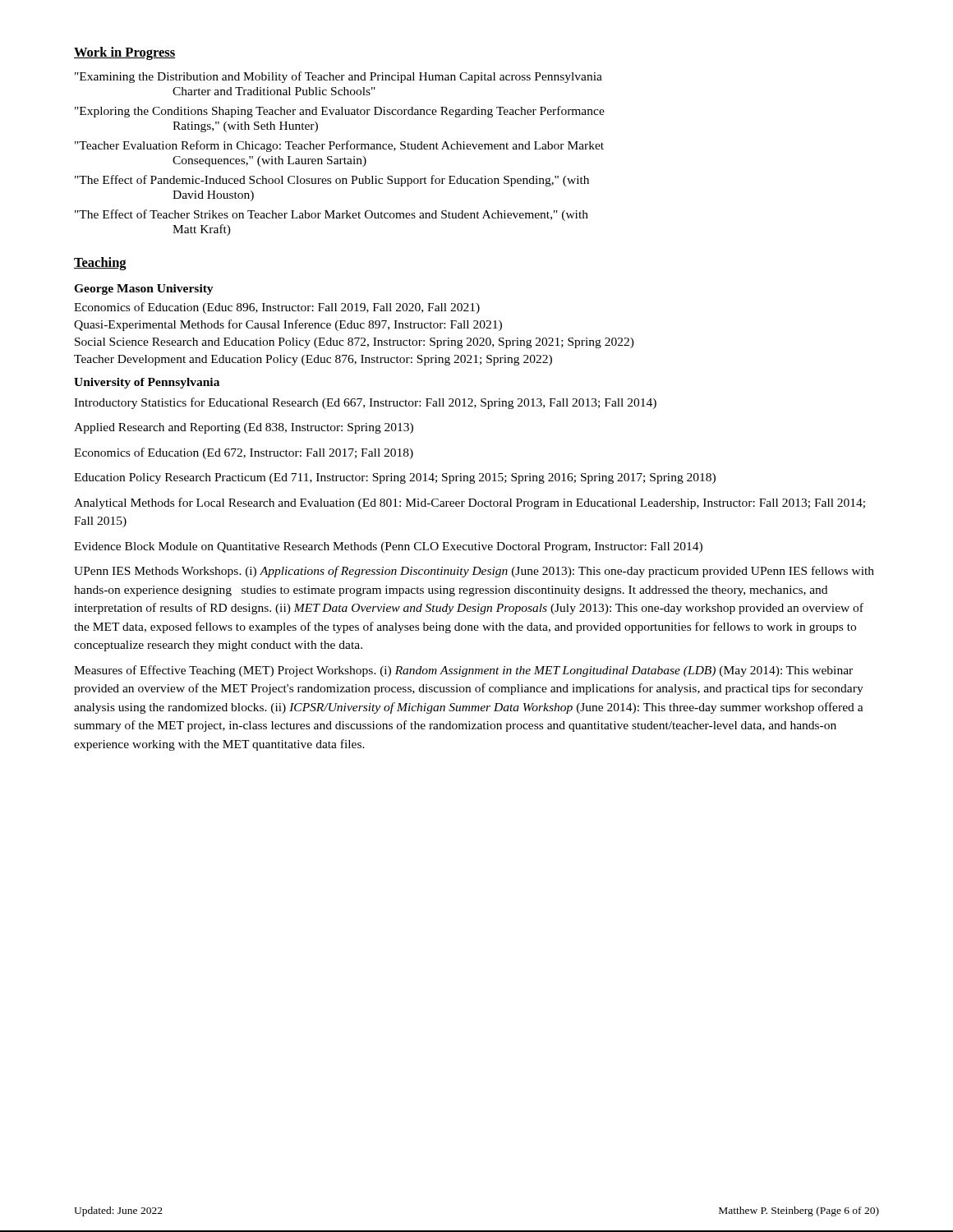The image size is (953, 1232).
Task: Find the text block containing "UPenn IES Methods Workshops. (i) Applications of Regression"
Action: [474, 608]
